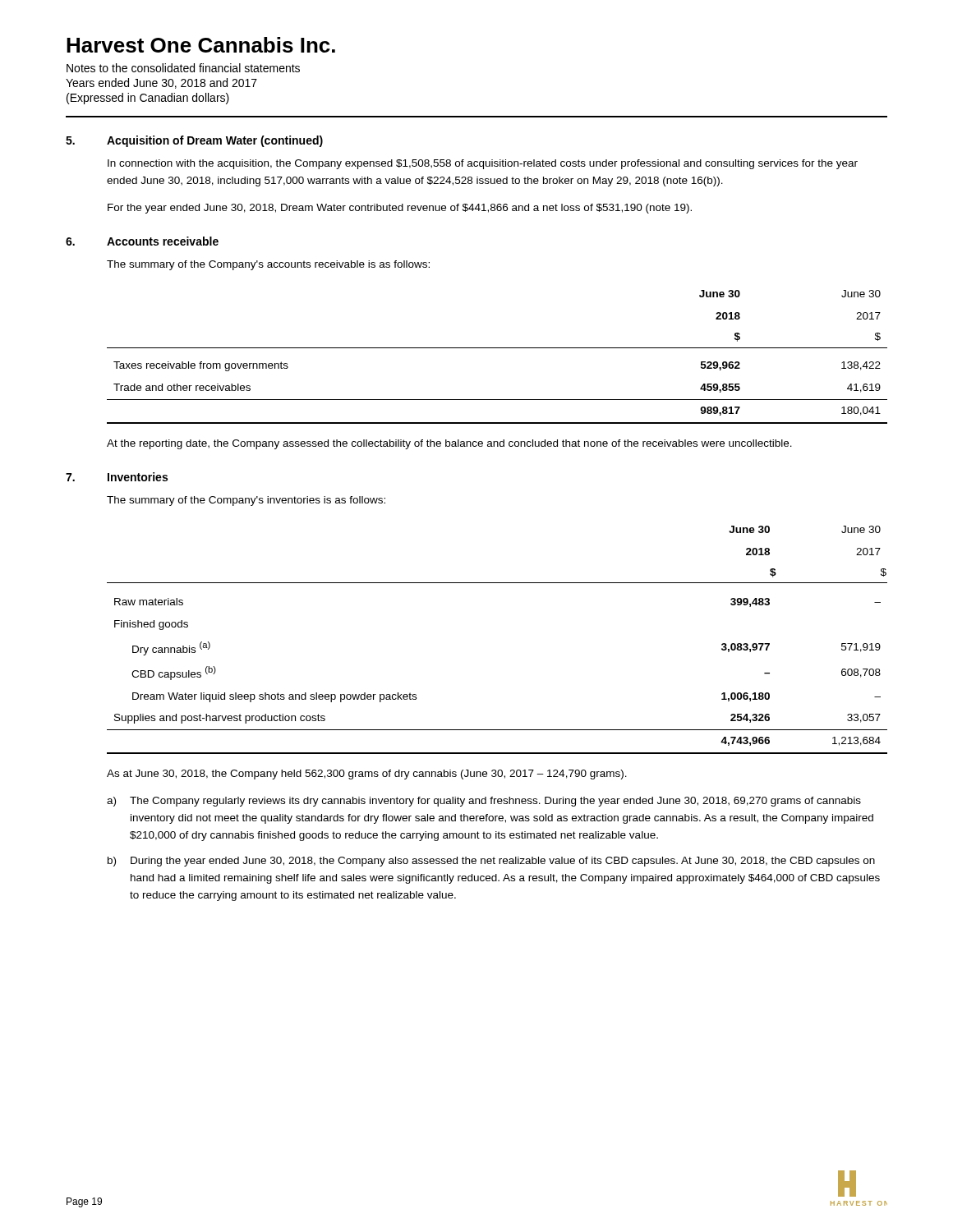The image size is (953, 1232).
Task: Point to the passage starting "6. Accounts receivable"
Action: click(142, 241)
